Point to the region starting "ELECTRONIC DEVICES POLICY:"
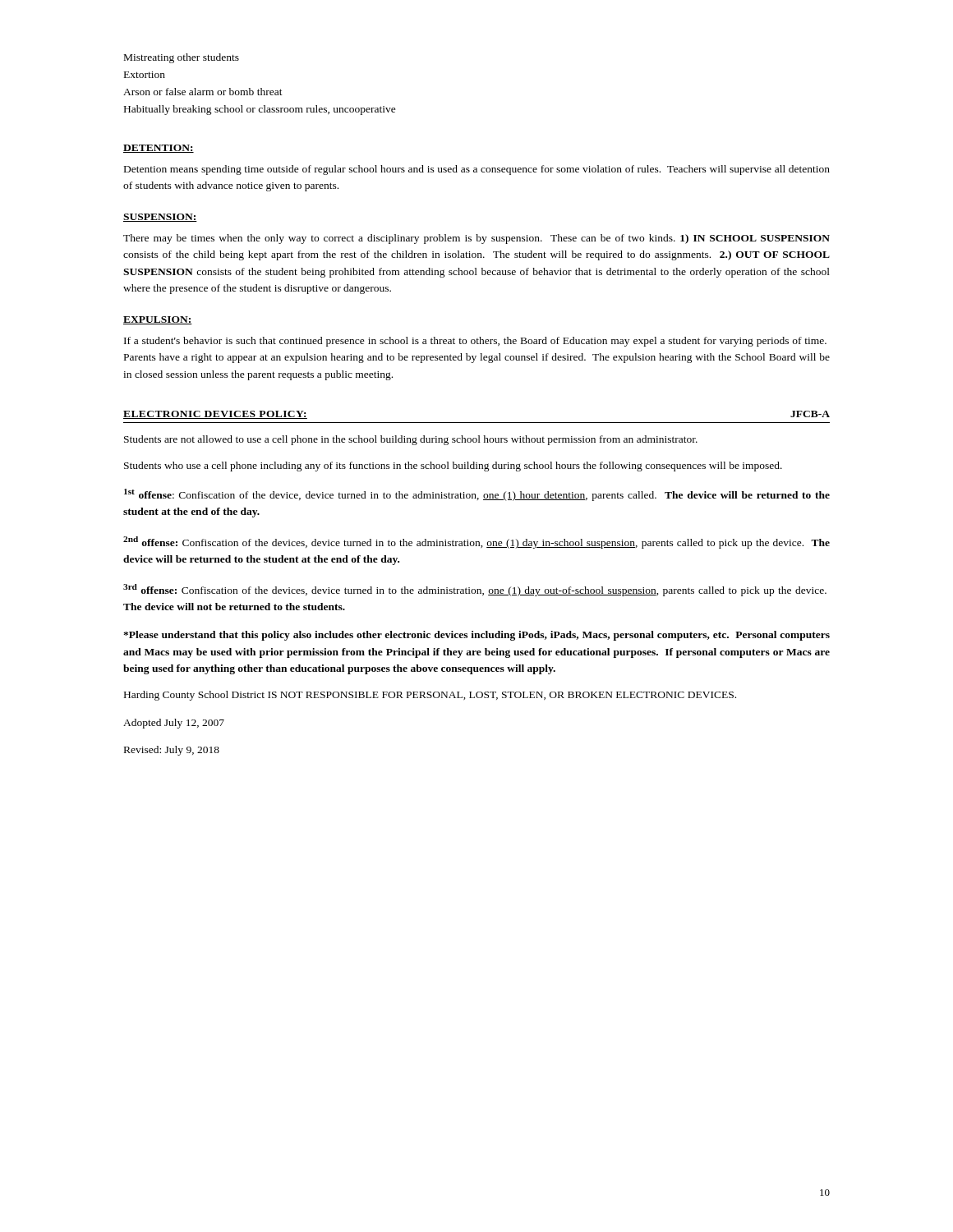953x1232 pixels. (x=215, y=413)
